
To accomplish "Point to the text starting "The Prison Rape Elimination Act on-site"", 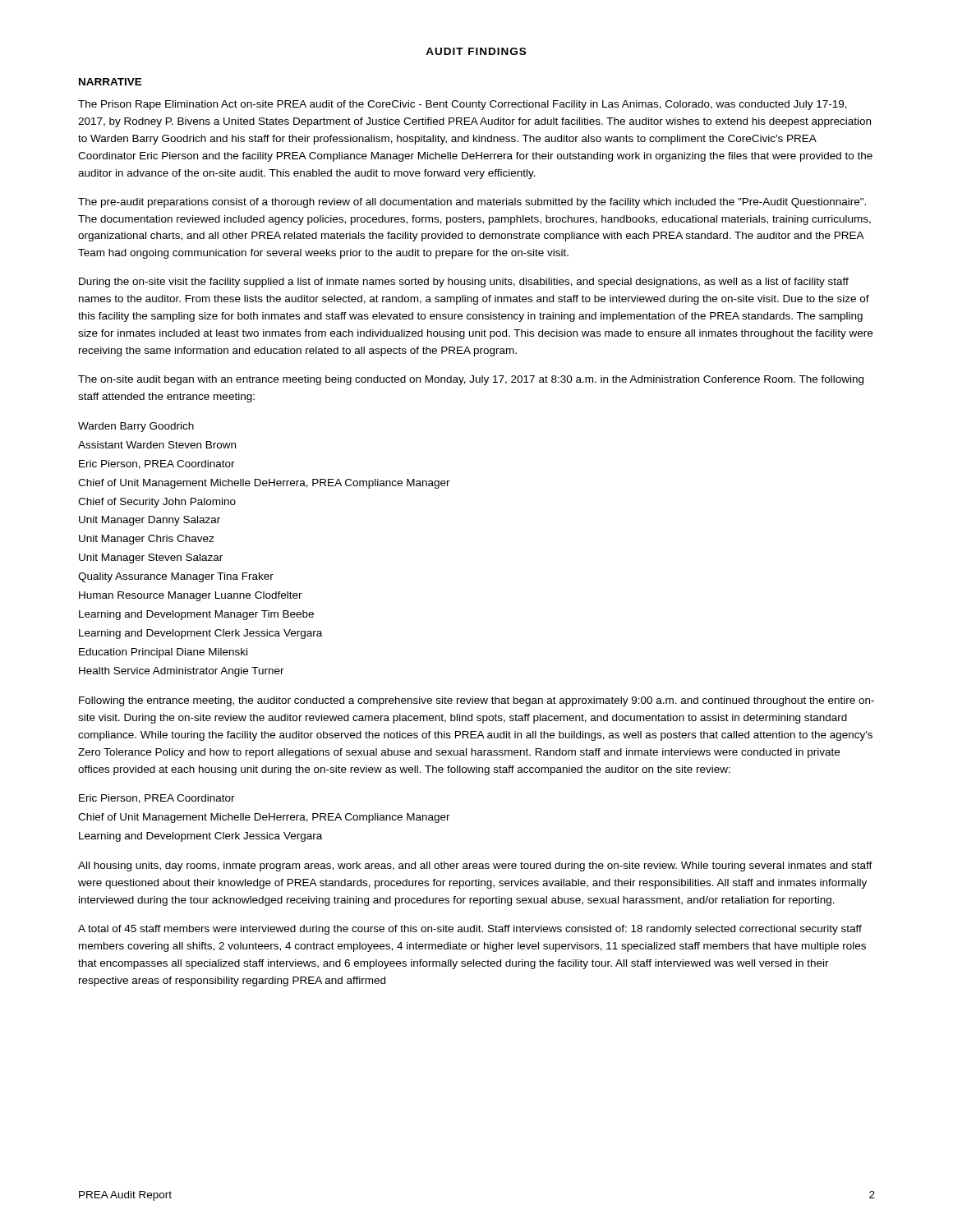I will click(475, 138).
